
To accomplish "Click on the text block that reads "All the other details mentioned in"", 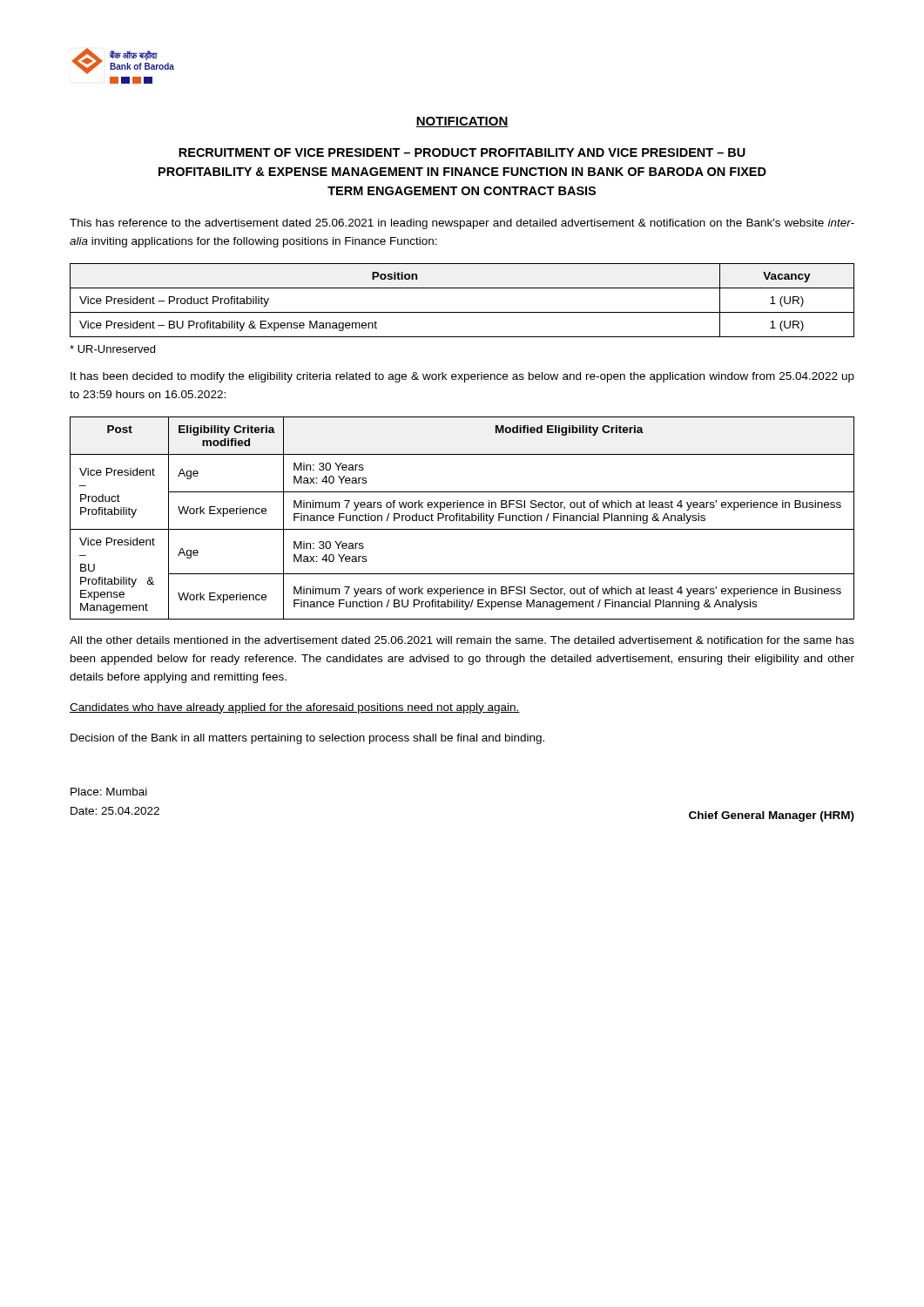I will pos(462,658).
